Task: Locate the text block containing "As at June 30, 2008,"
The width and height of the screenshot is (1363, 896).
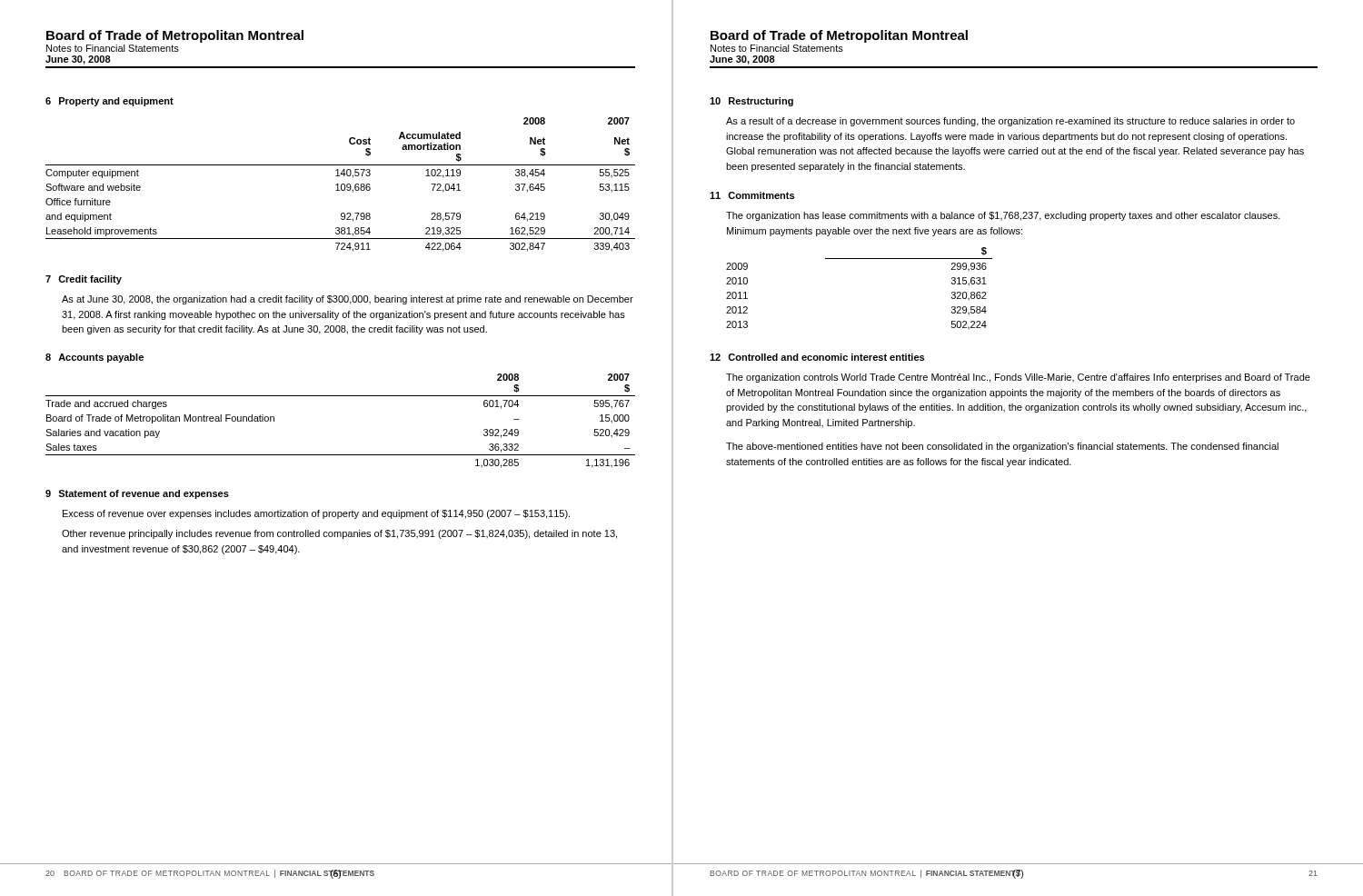Action: coord(347,314)
